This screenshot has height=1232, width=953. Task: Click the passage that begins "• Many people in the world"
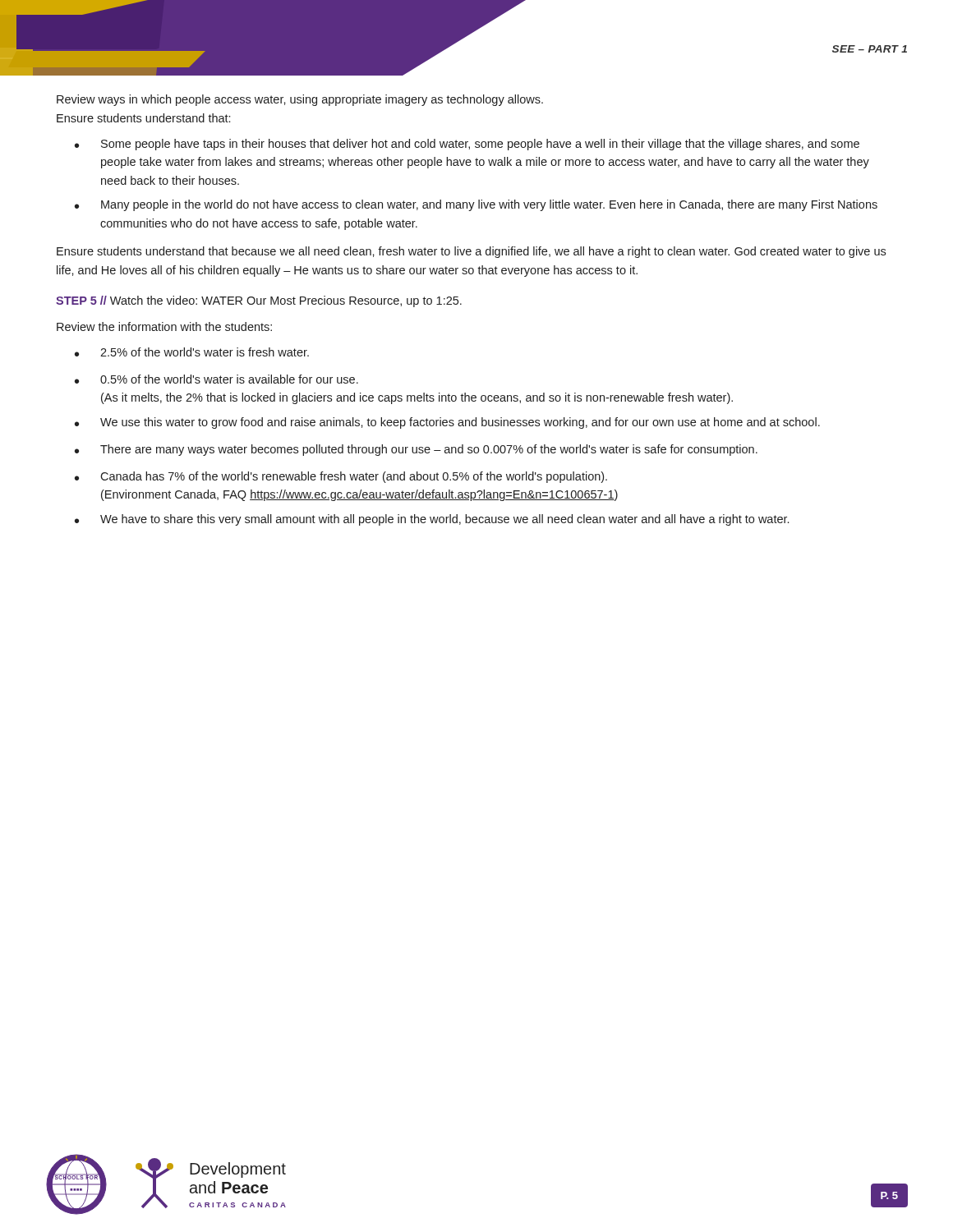tap(486, 214)
